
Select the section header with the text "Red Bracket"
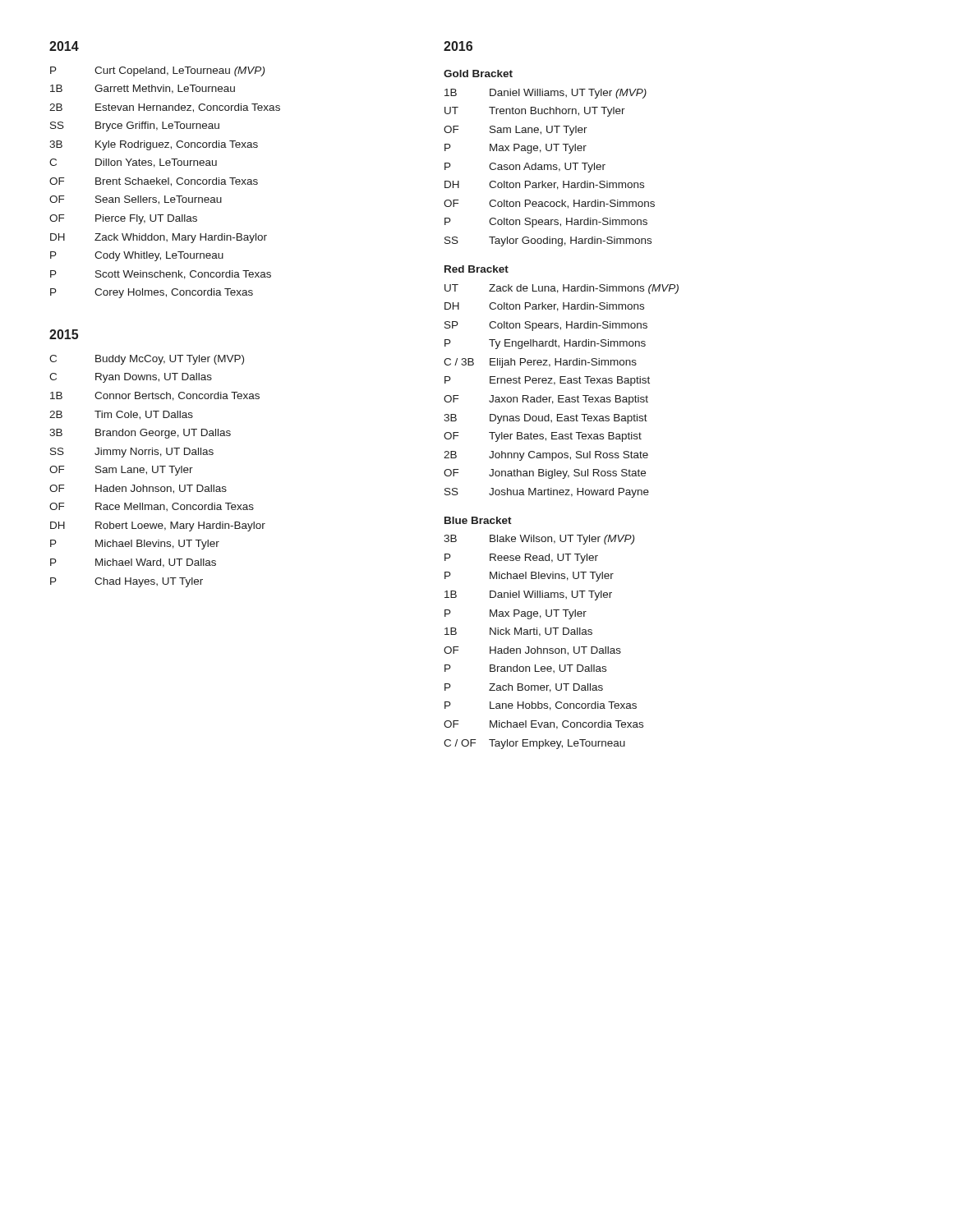pyautogui.click(x=476, y=269)
